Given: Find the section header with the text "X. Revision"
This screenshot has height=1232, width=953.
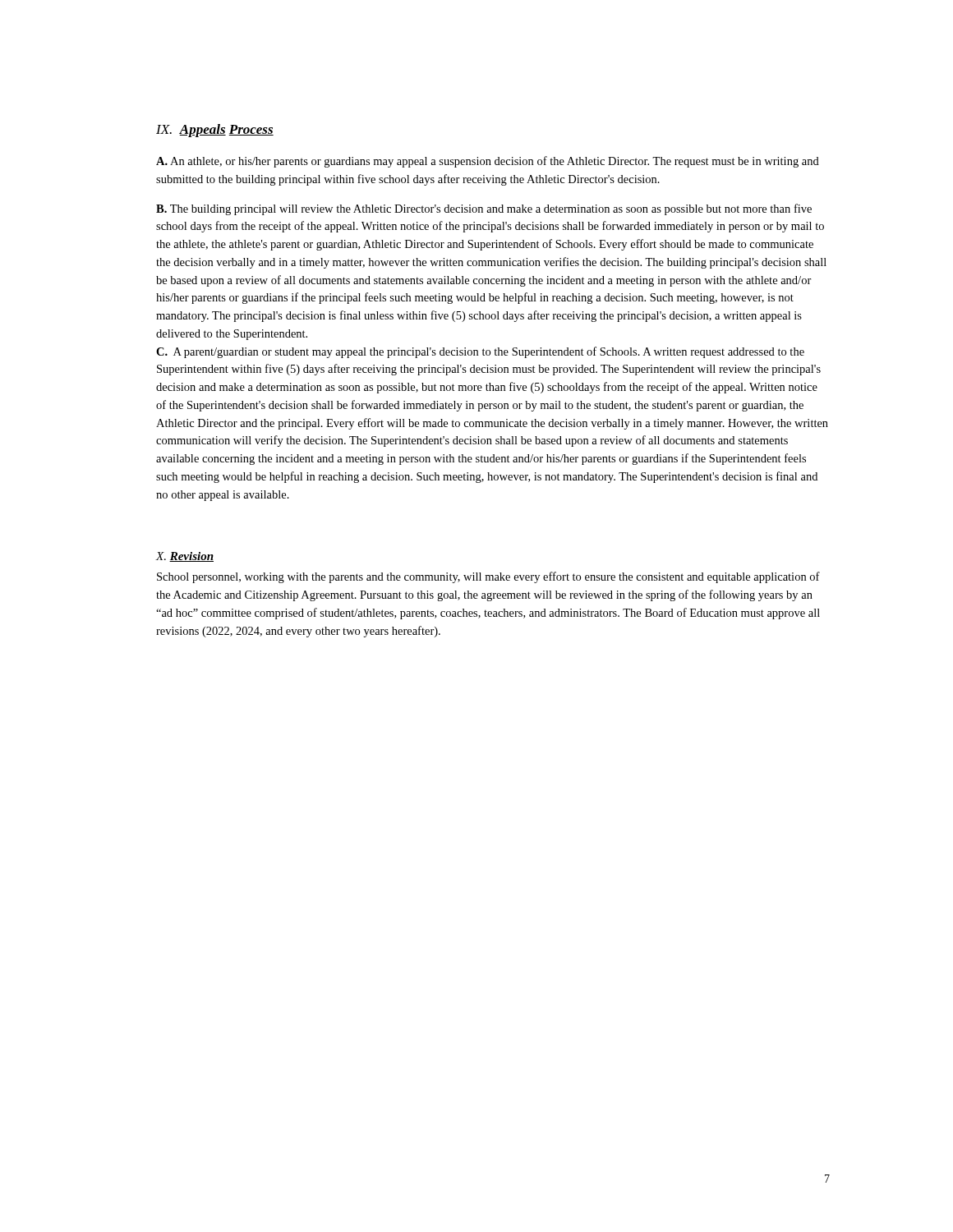Looking at the screenshot, I should tap(185, 556).
